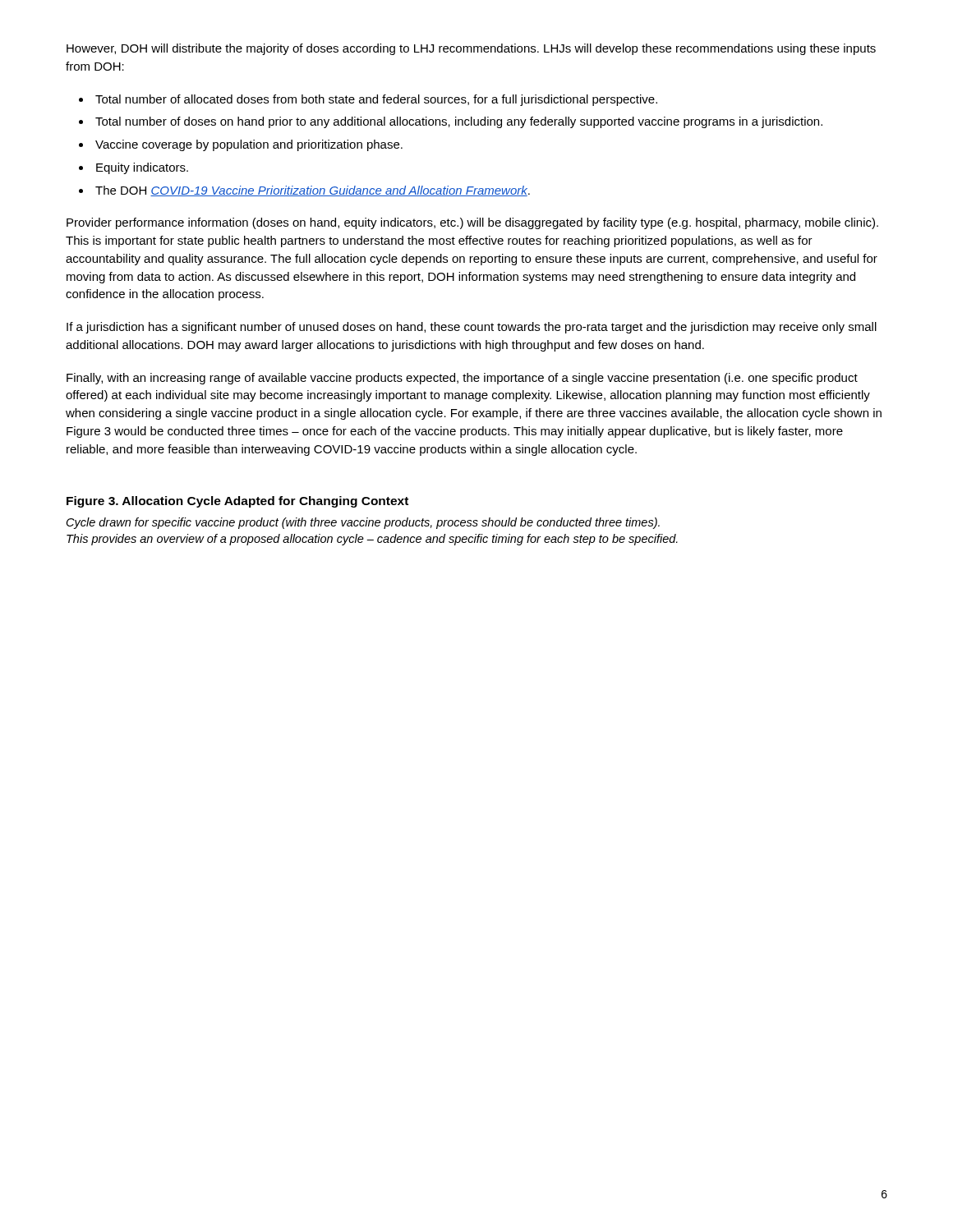Where is the passage that starts "Provider performance information"?
953x1232 pixels.
pos(472,258)
